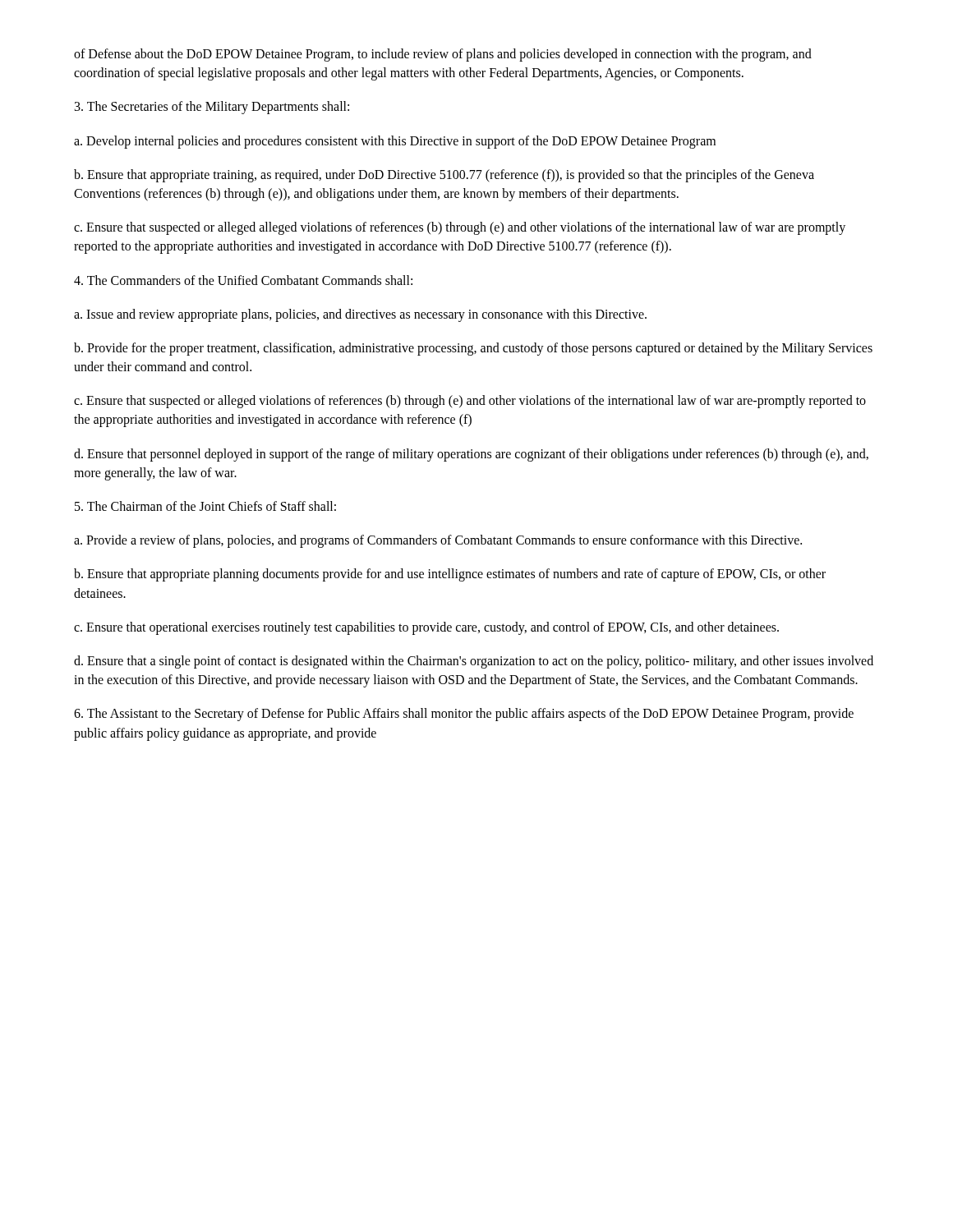
Task: Where is the passage that starts "a. Provide a review of"?
Action: [438, 540]
